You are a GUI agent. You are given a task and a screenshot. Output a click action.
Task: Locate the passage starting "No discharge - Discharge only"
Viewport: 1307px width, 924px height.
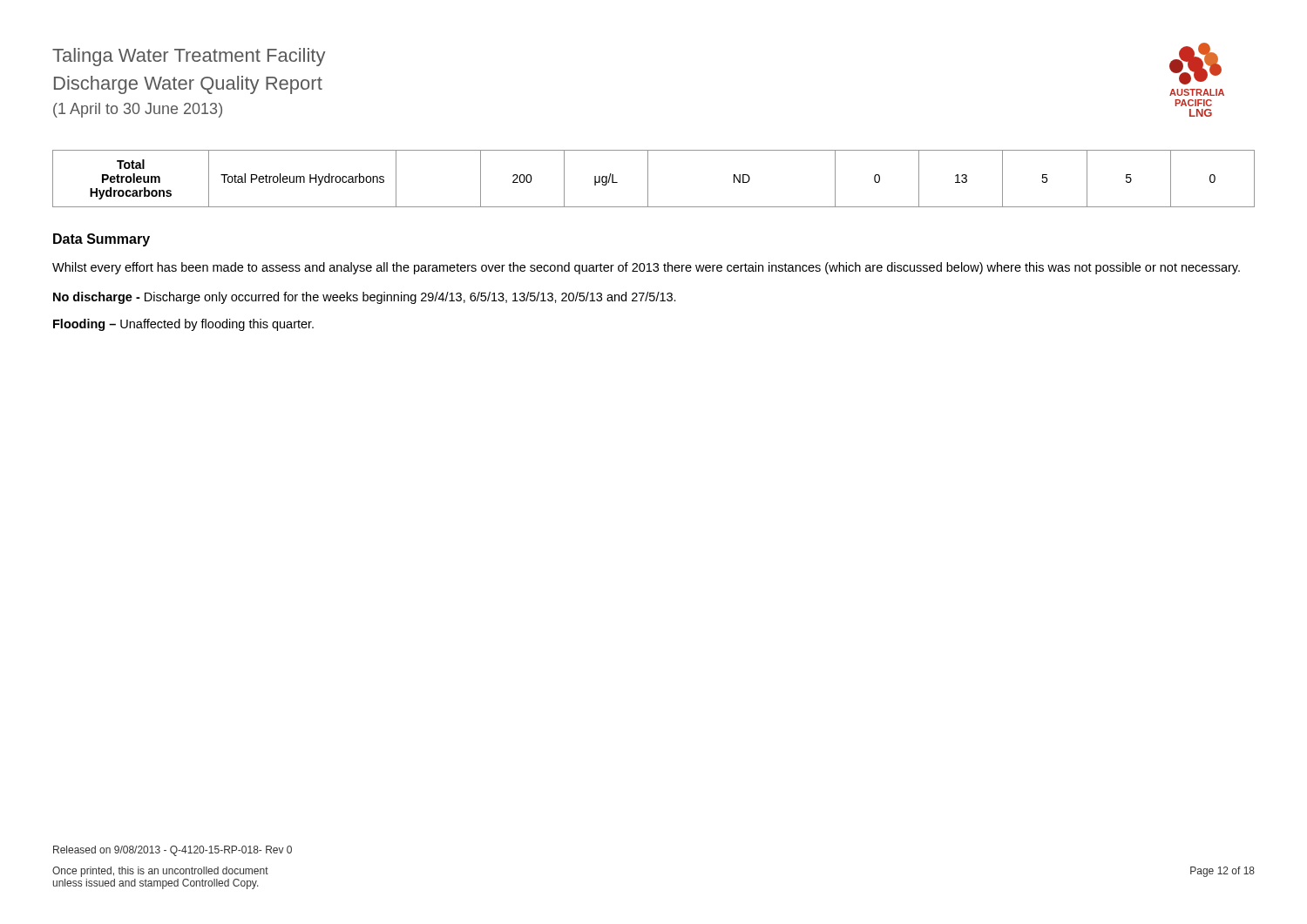pos(364,297)
